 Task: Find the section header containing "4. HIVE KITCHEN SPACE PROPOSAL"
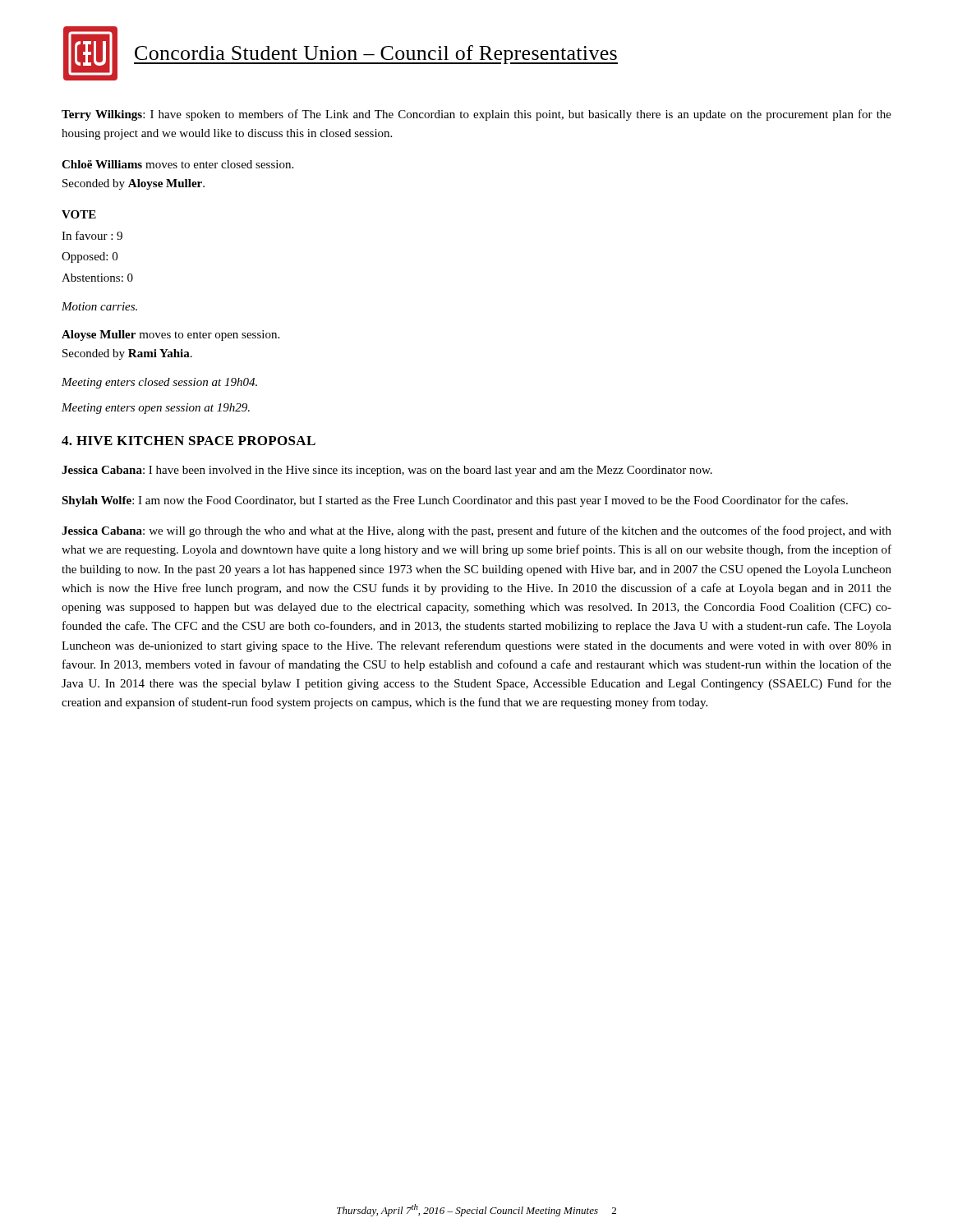[189, 440]
